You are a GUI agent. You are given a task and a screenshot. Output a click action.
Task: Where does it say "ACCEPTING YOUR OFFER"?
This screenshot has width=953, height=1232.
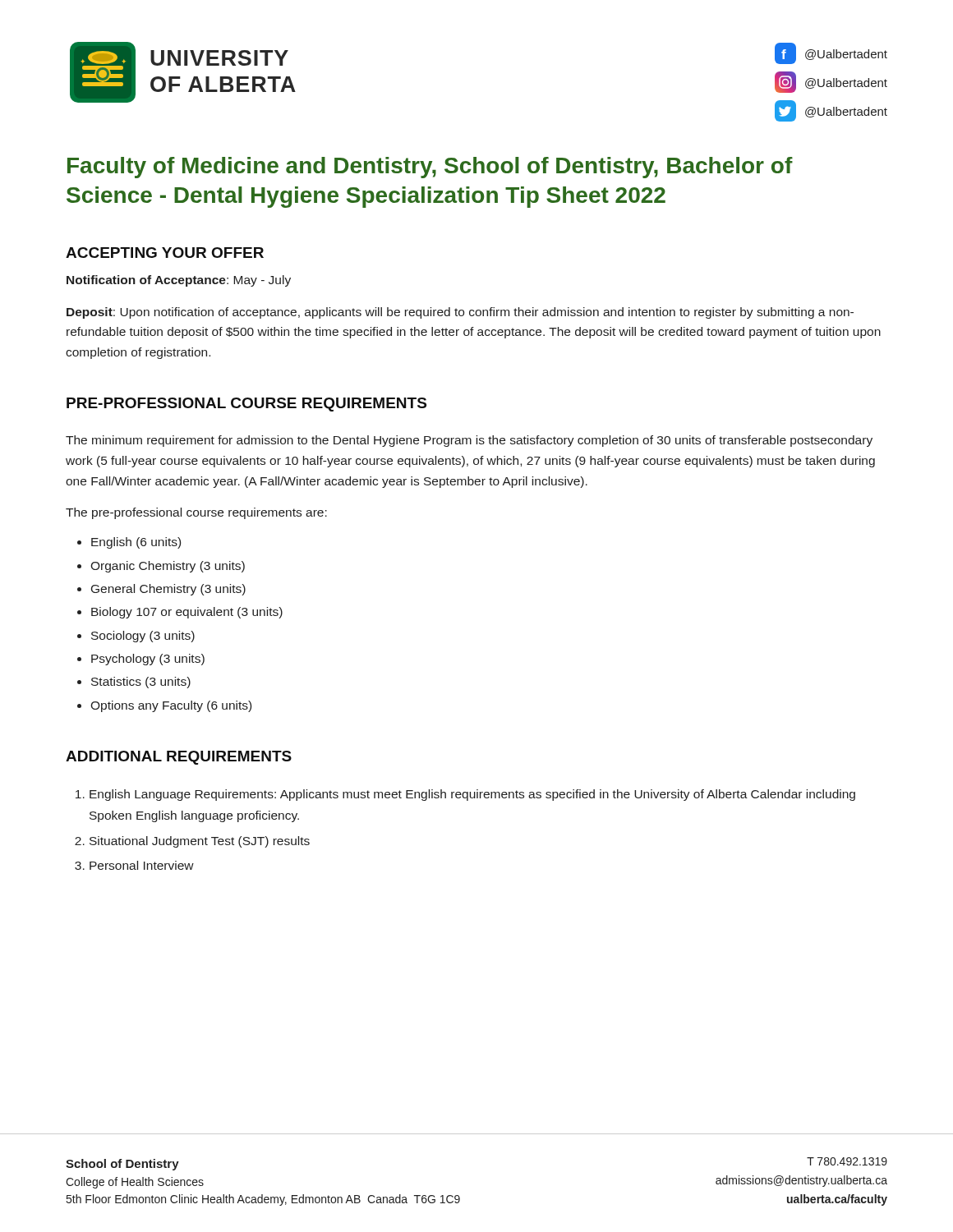(165, 252)
